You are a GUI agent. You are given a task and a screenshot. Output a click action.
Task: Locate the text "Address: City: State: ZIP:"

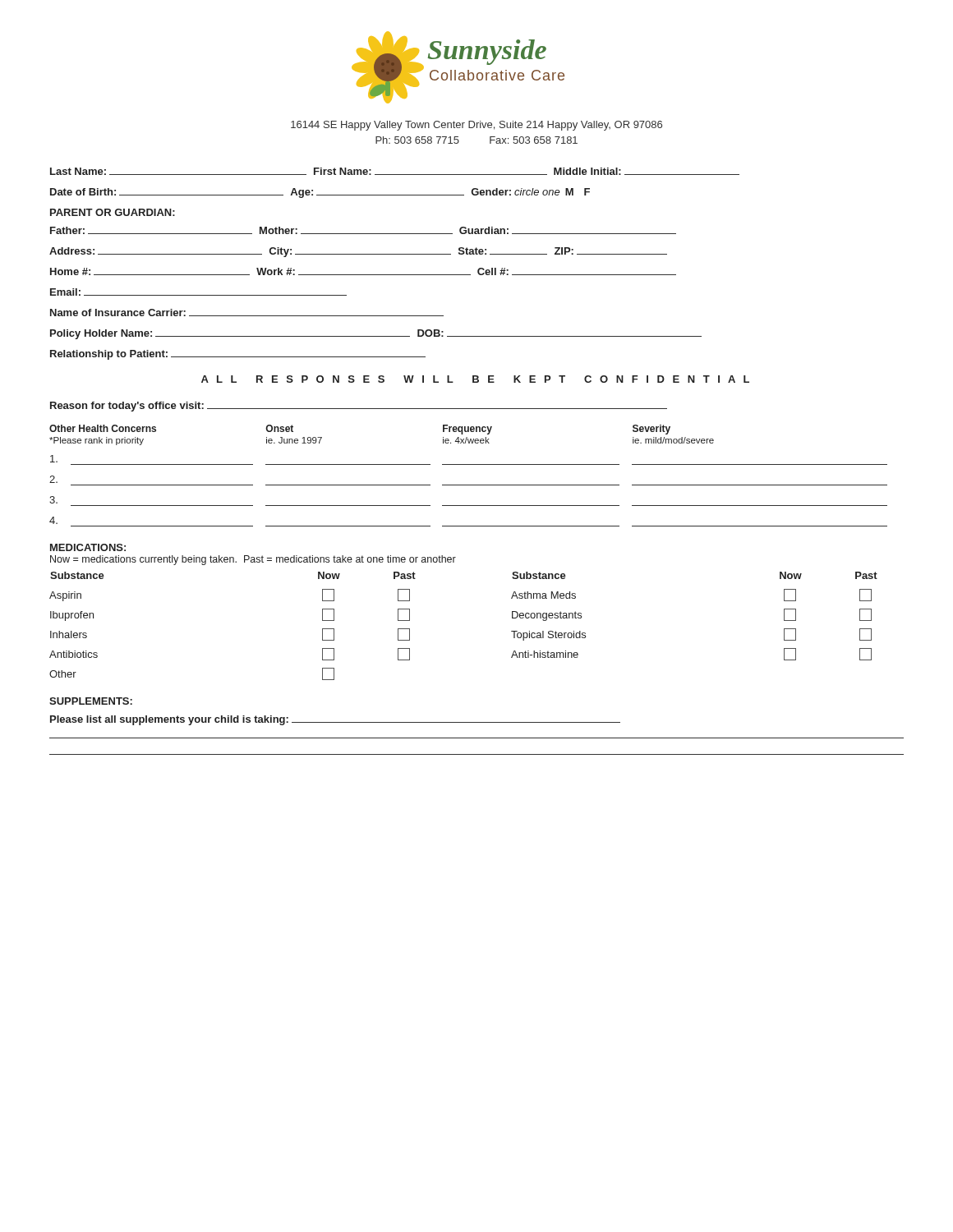click(x=358, y=249)
